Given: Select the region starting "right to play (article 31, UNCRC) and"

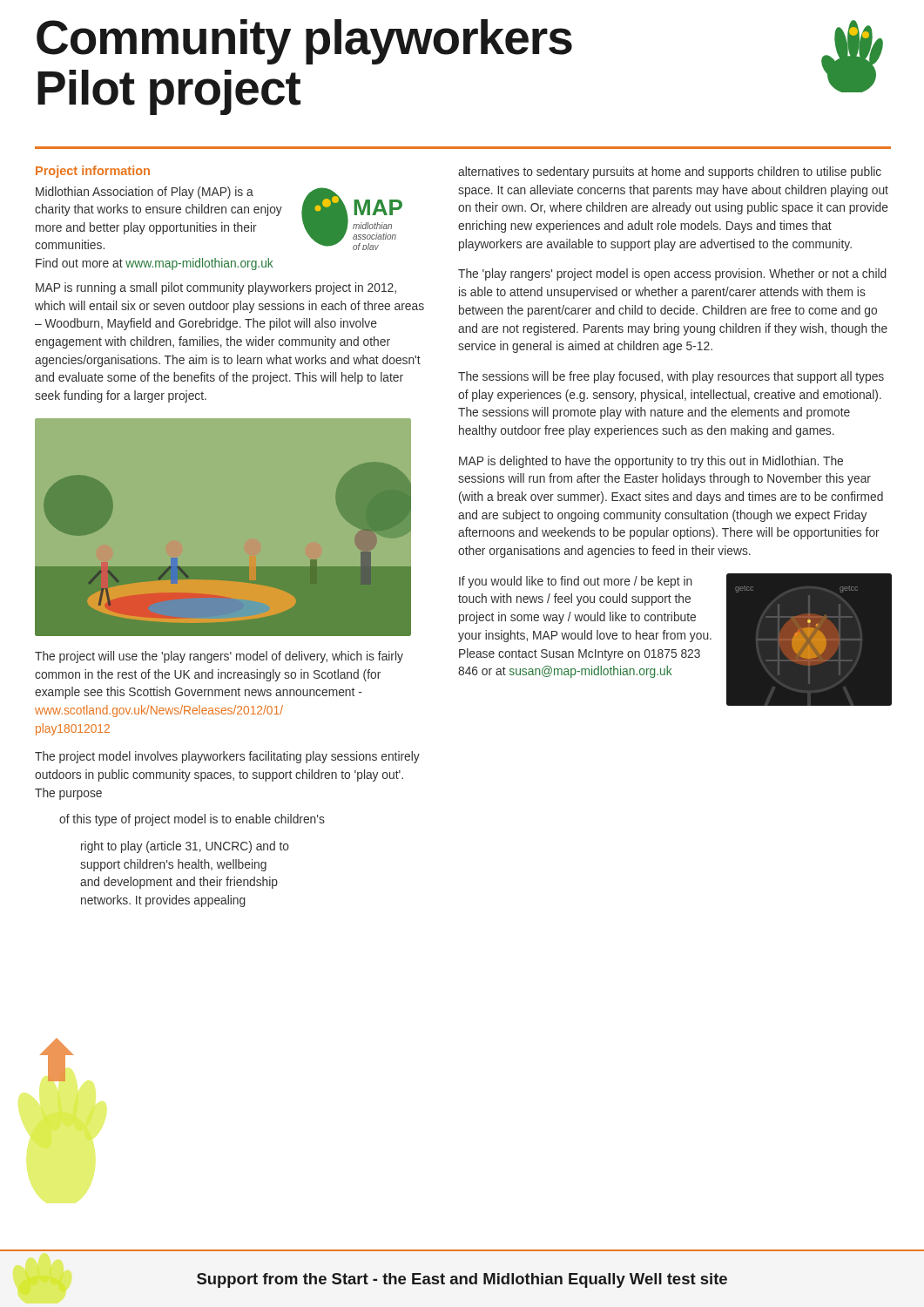Looking at the screenshot, I should [185, 874].
